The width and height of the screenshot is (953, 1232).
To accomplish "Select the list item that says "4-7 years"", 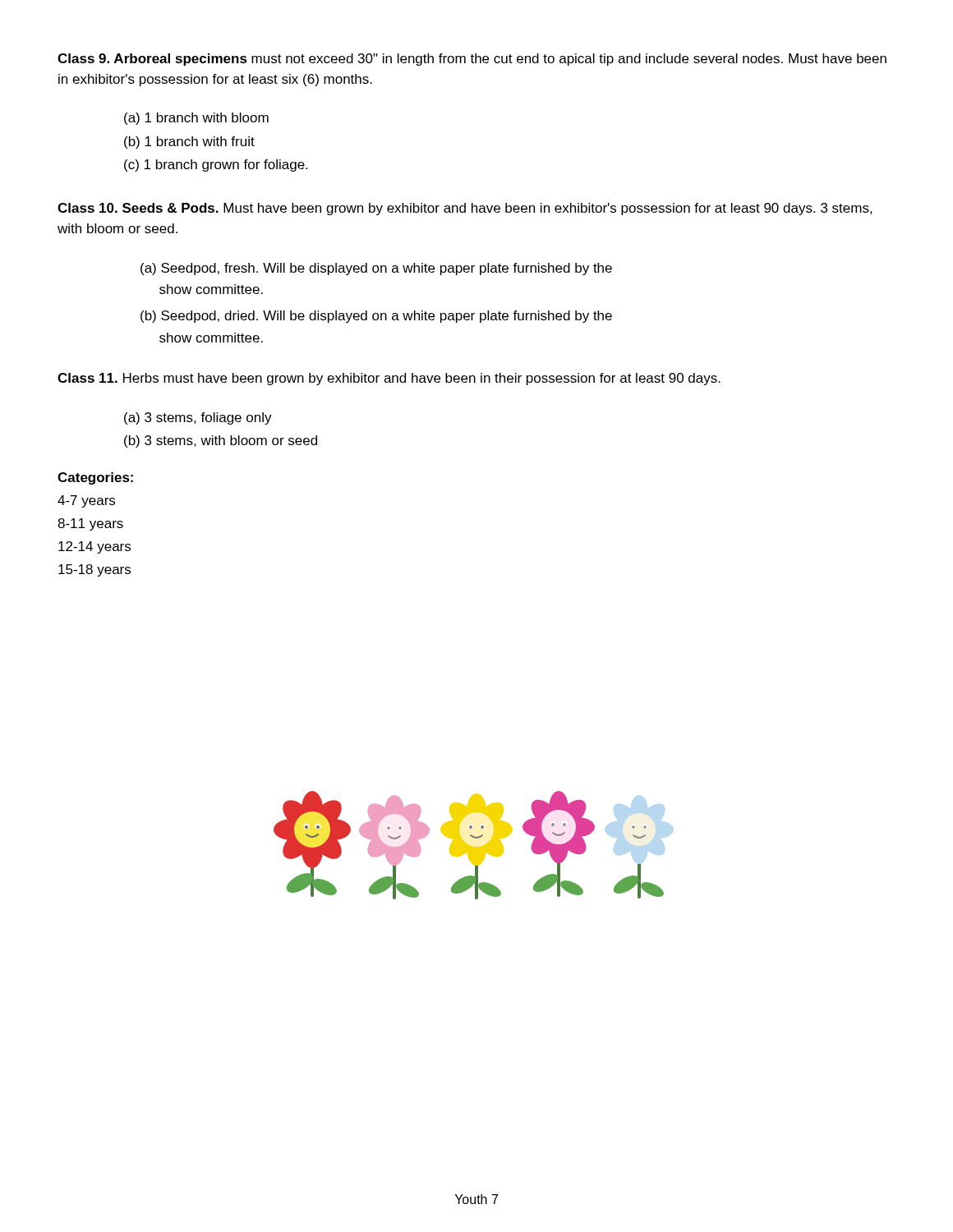I will click(x=87, y=501).
